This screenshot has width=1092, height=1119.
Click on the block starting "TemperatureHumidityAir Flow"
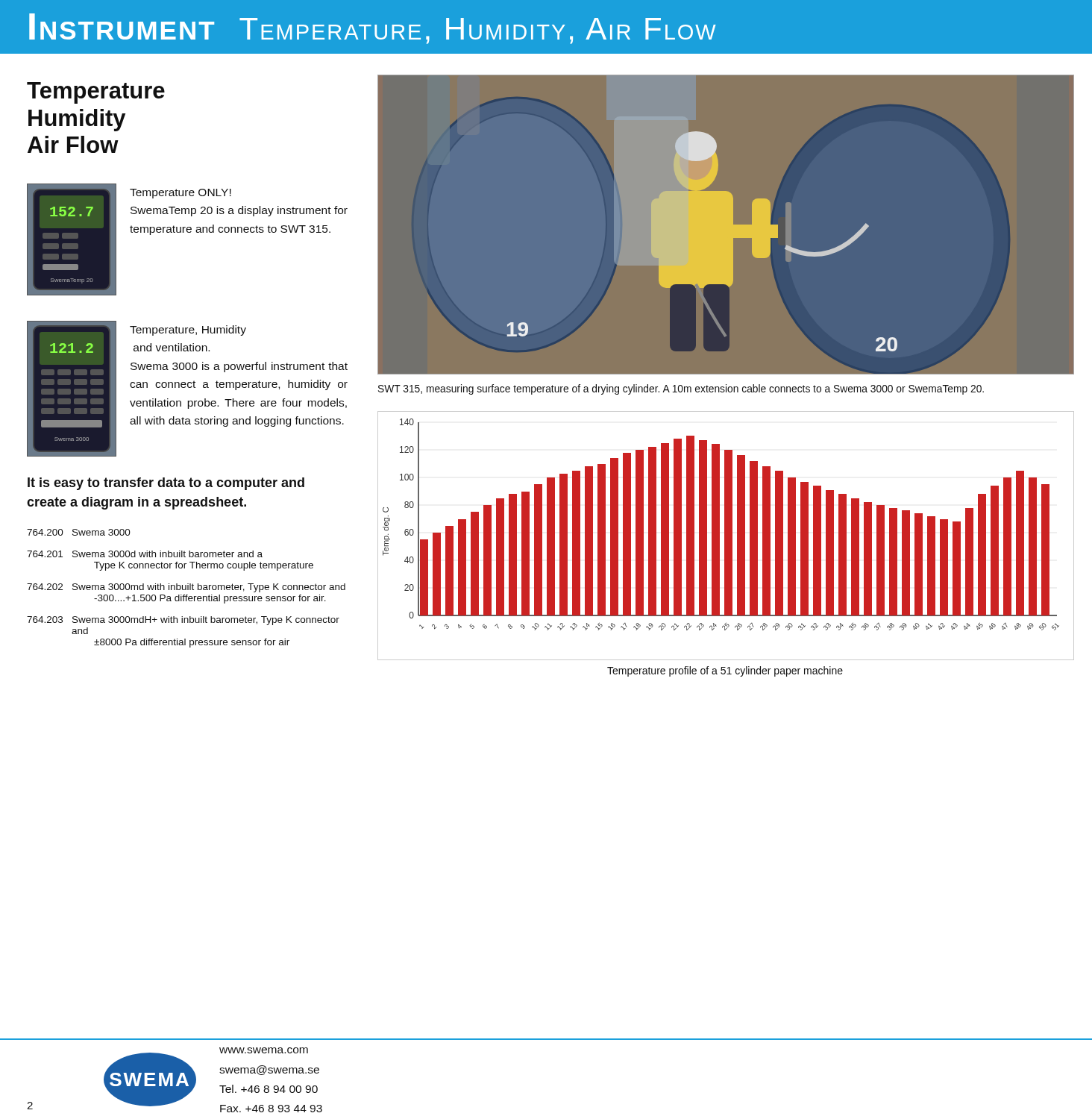[96, 119]
